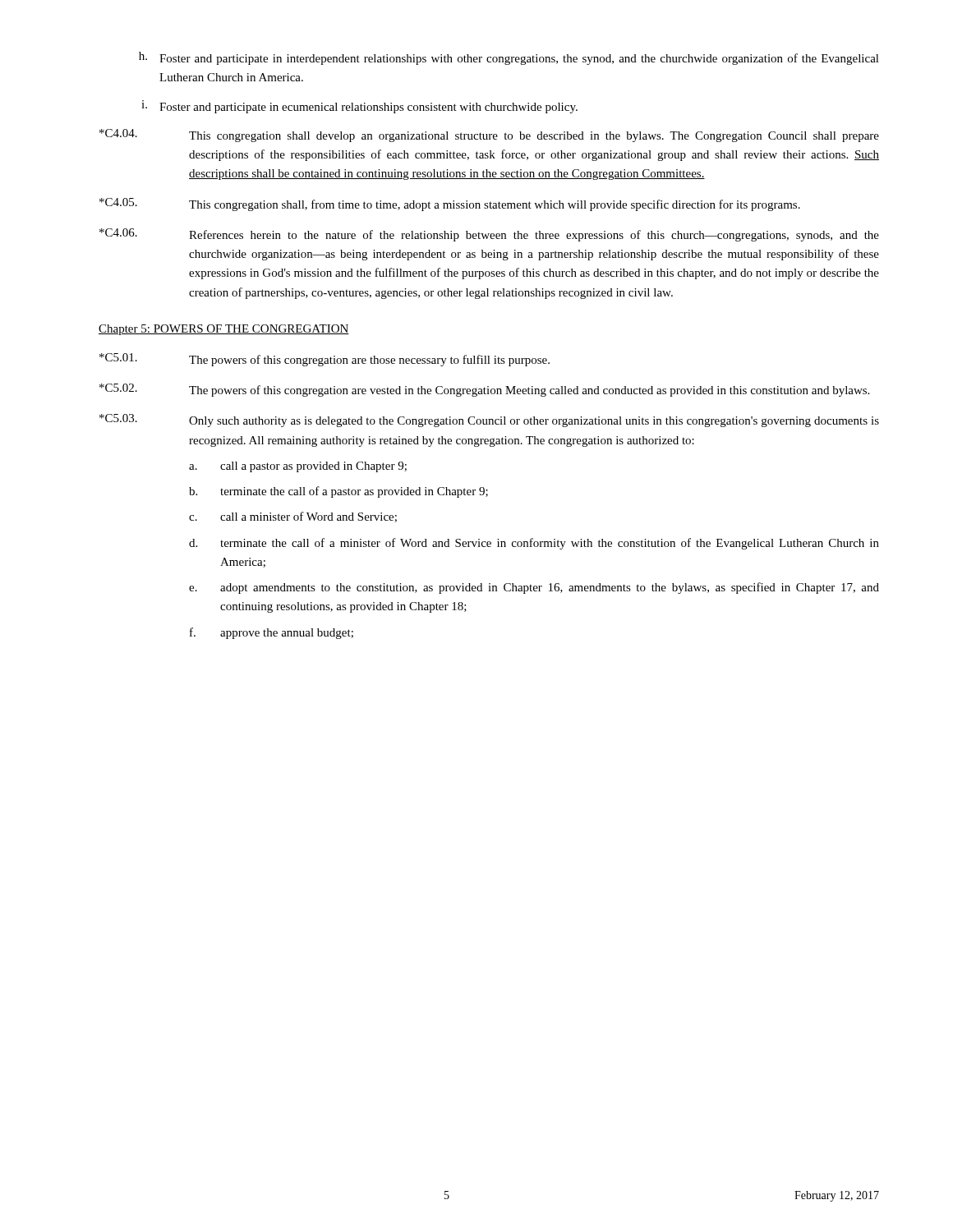Select the list item with the text "h. Foster and participate in"
This screenshot has height=1232, width=953.
[x=489, y=68]
